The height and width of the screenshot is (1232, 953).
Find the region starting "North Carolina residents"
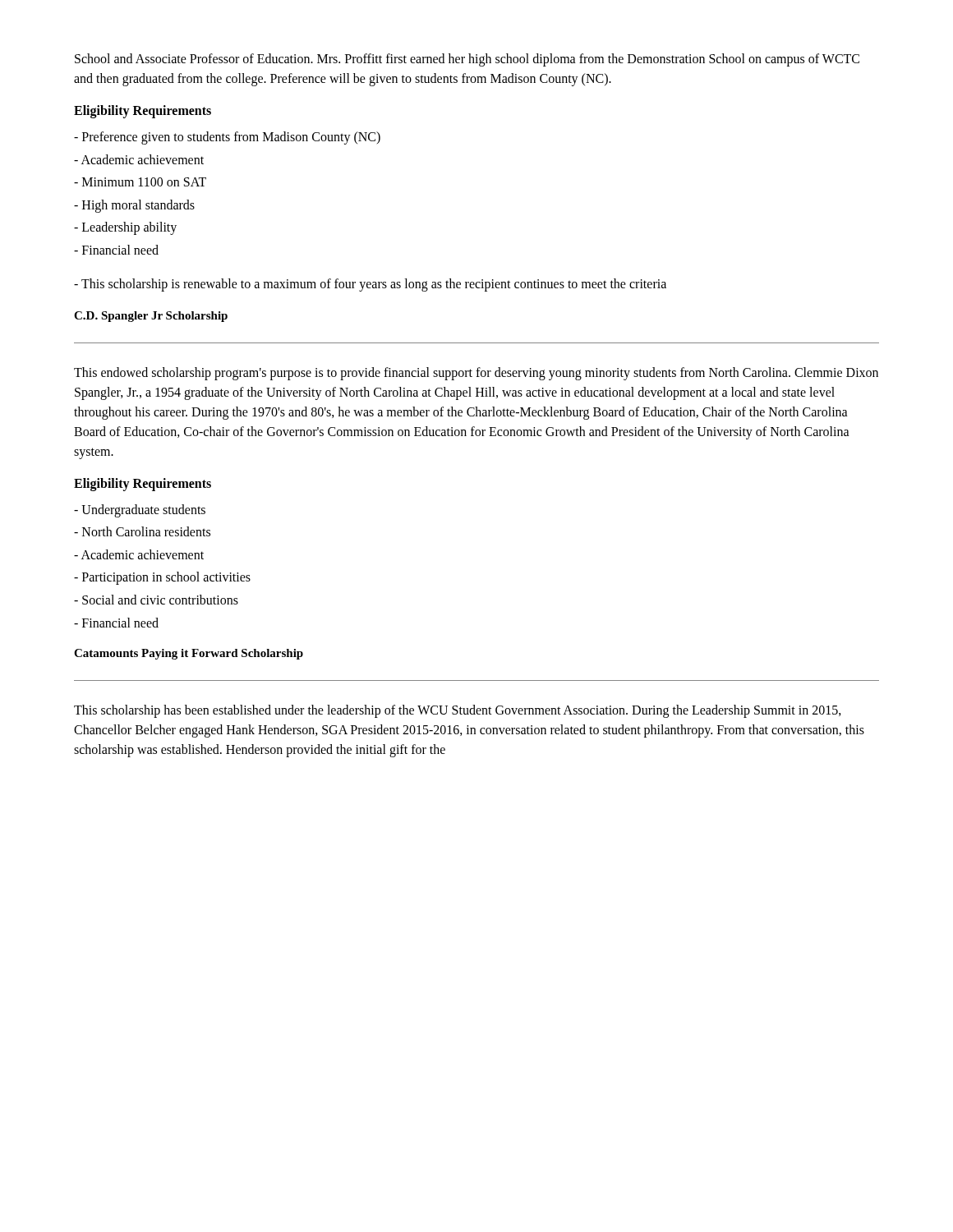pos(142,532)
